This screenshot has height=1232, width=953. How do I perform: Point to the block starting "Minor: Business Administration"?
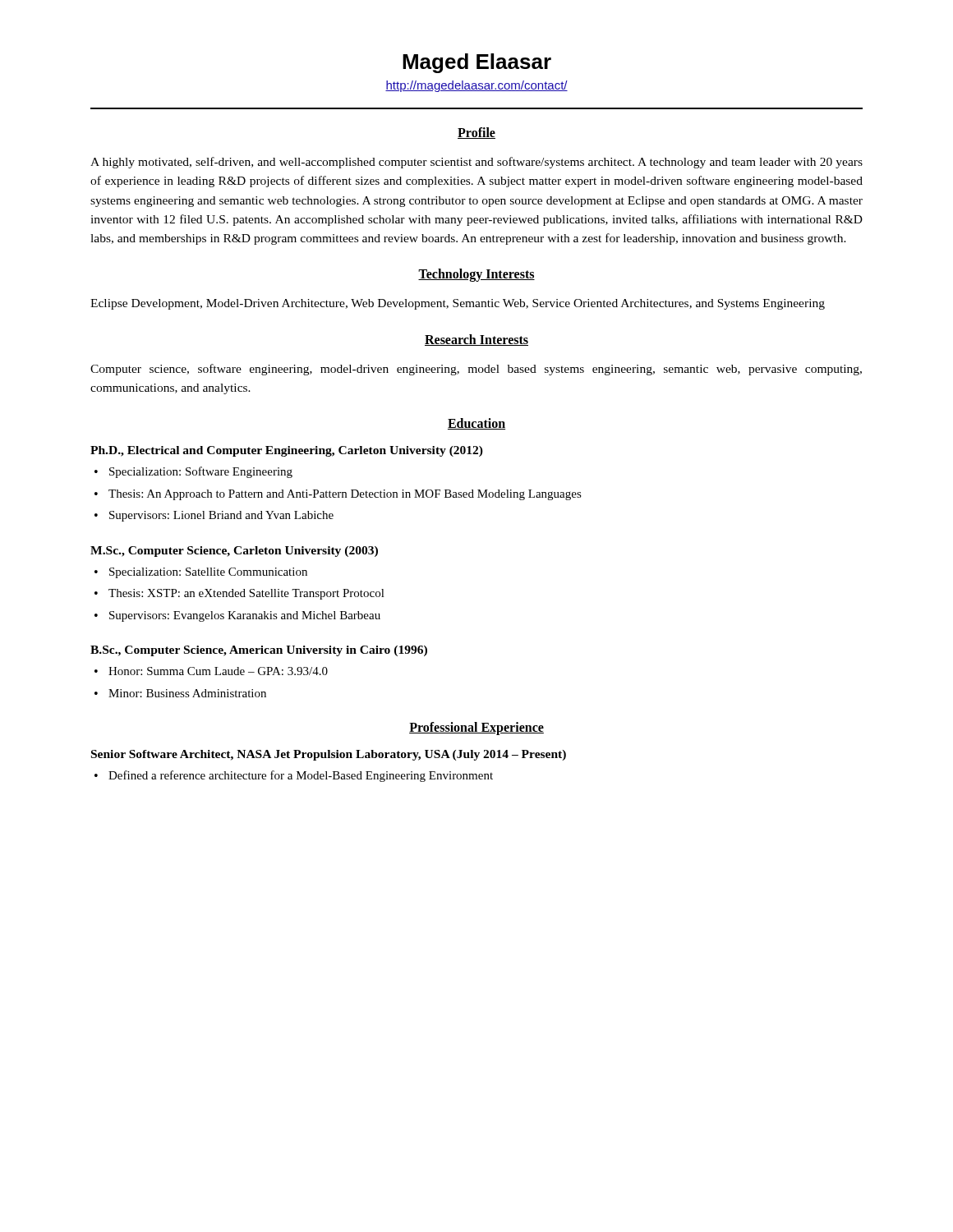coord(188,693)
